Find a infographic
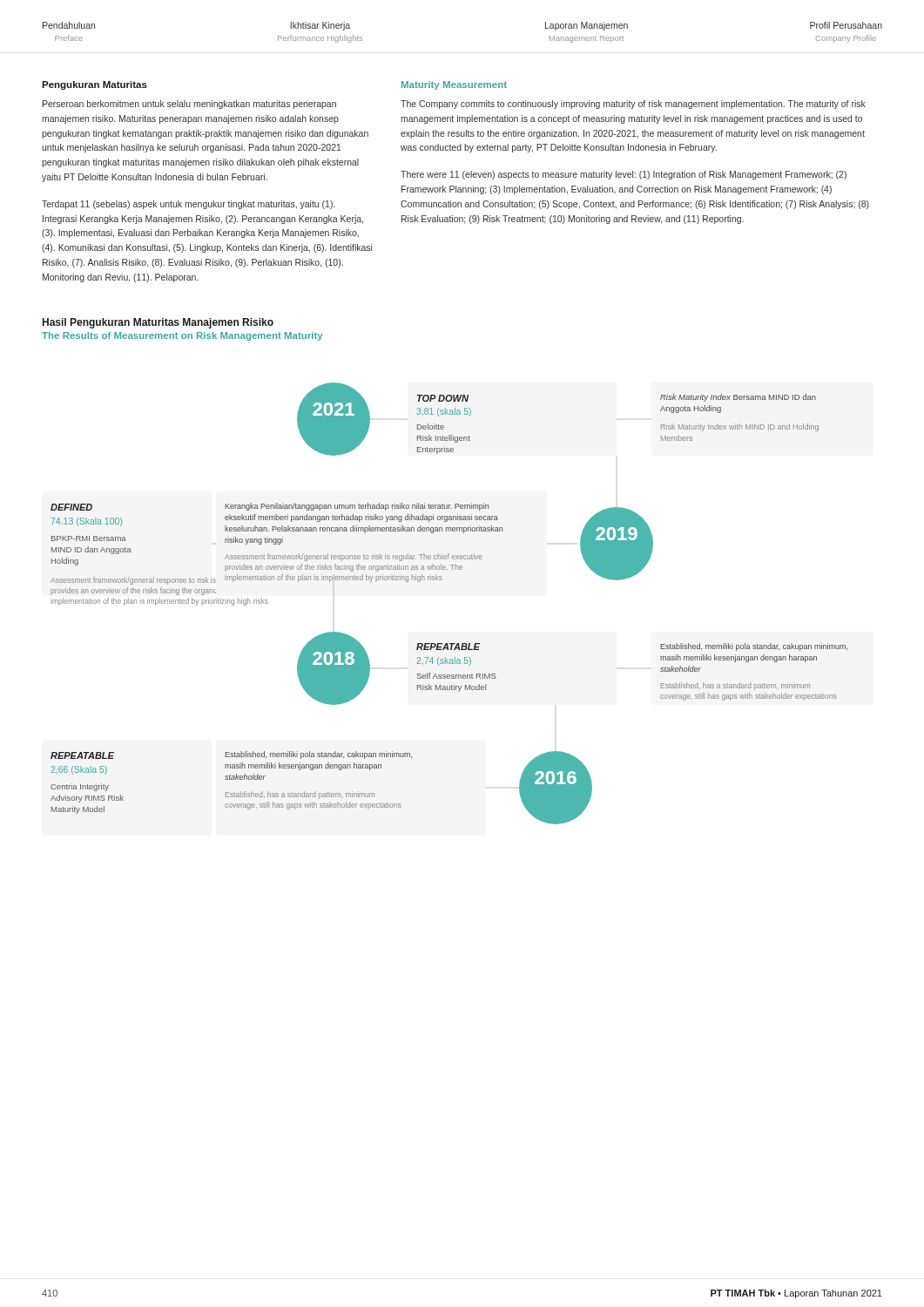Screen dimensions: 1307x924 [x=462, y=610]
